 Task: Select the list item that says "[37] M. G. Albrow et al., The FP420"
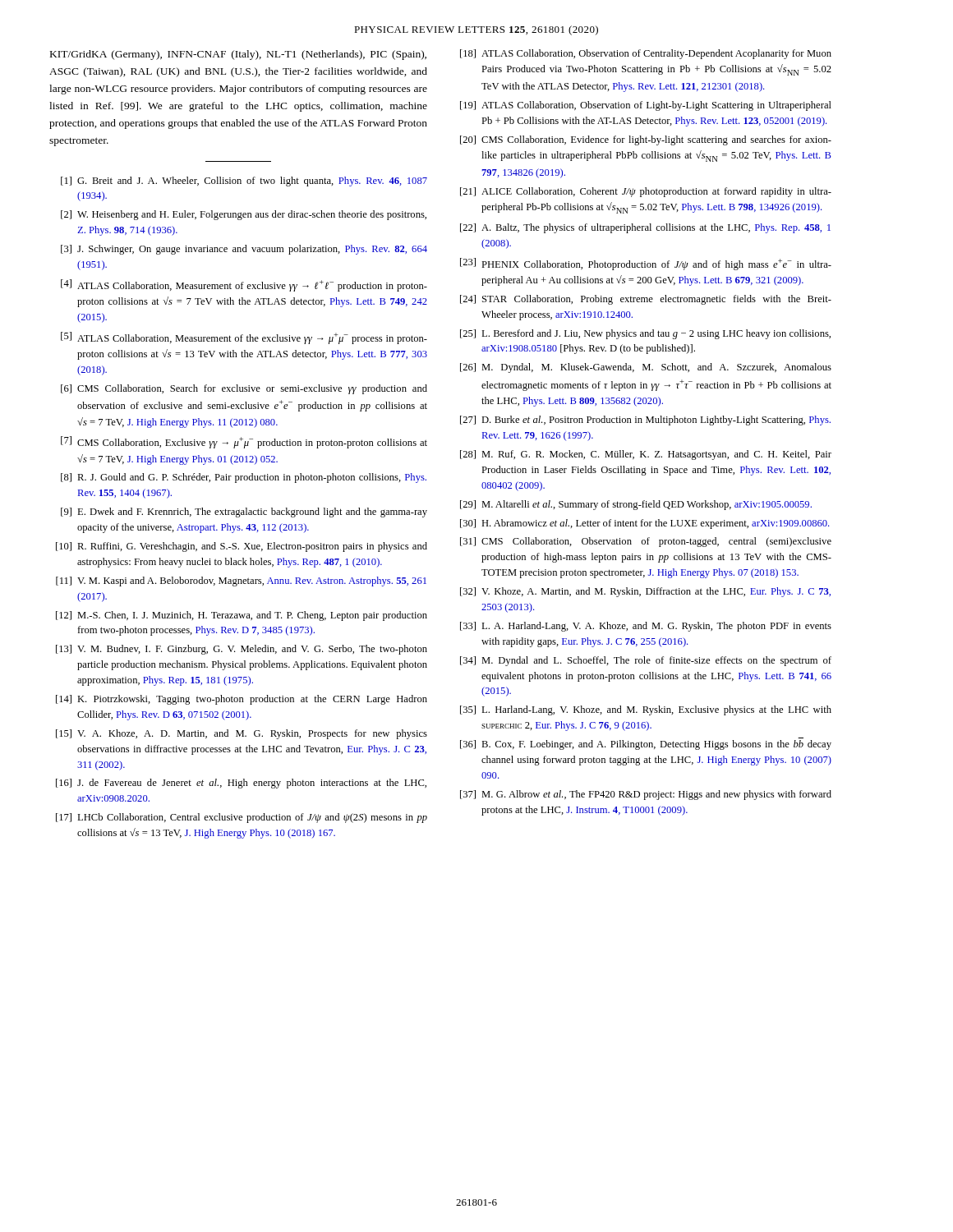(642, 802)
